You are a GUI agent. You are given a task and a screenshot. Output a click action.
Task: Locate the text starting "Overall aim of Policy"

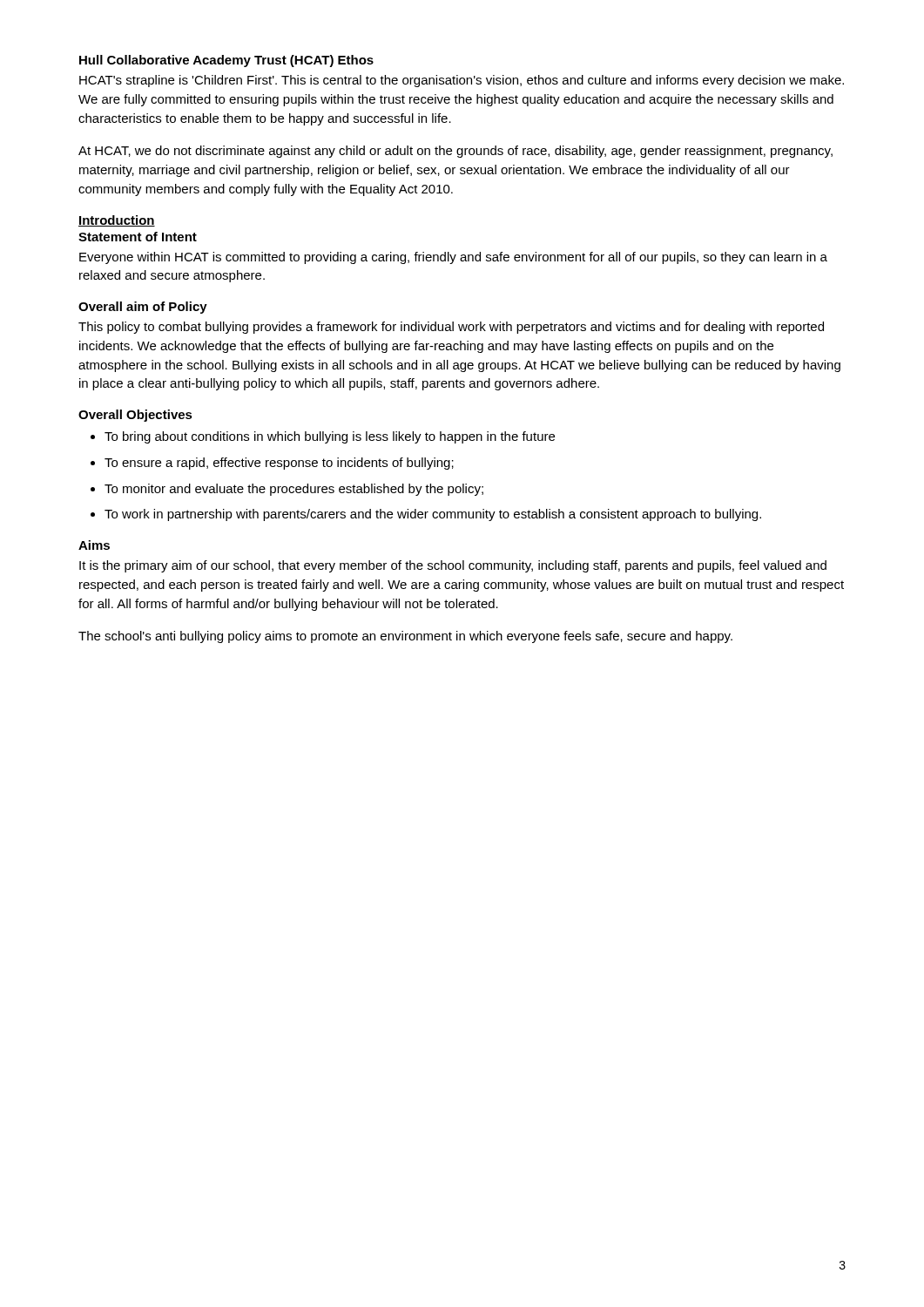pyautogui.click(x=143, y=306)
